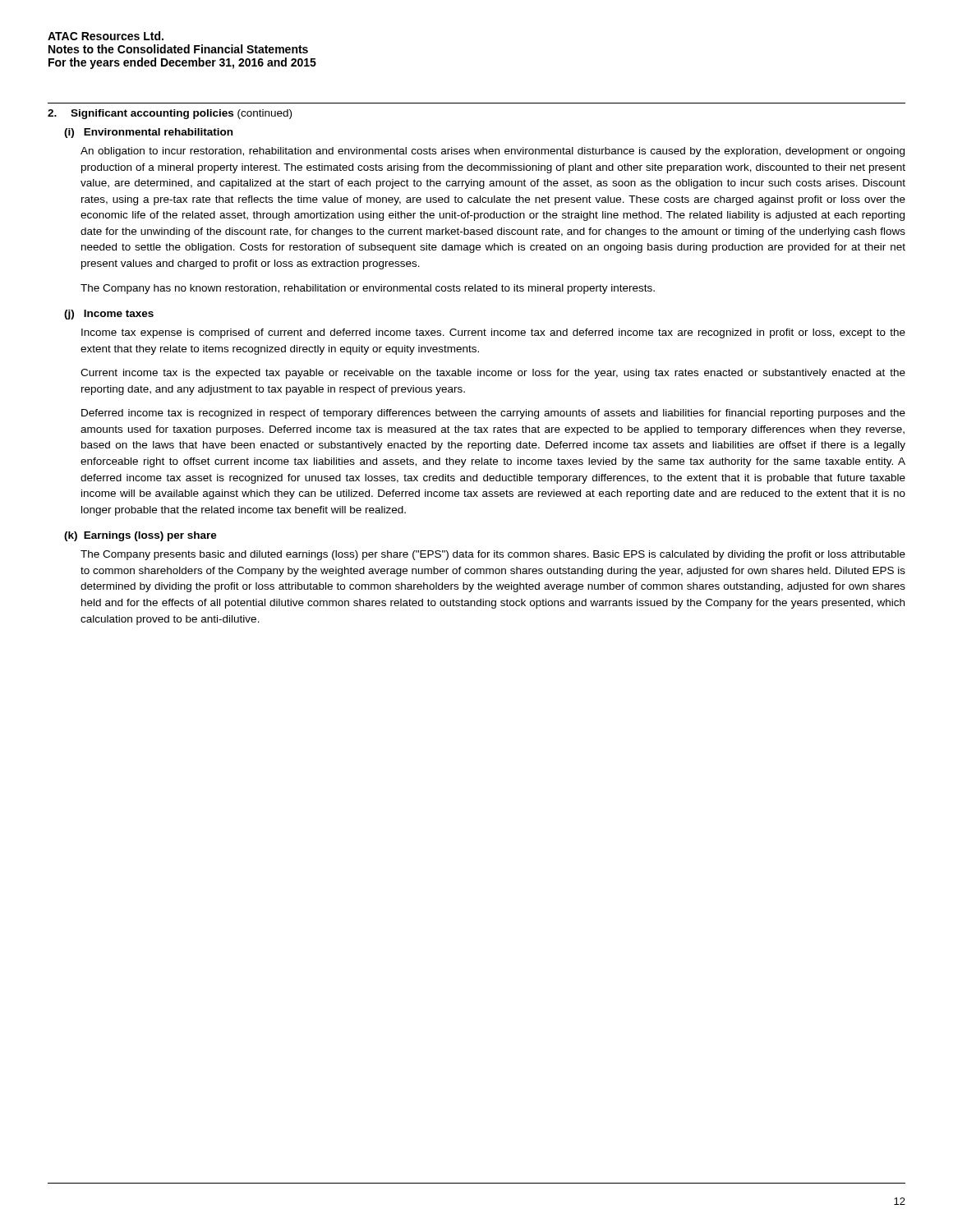This screenshot has height=1232, width=953.
Task: Select the section header that reads "(k) Earnings (loss) per share"
Action: coord(140,535)
